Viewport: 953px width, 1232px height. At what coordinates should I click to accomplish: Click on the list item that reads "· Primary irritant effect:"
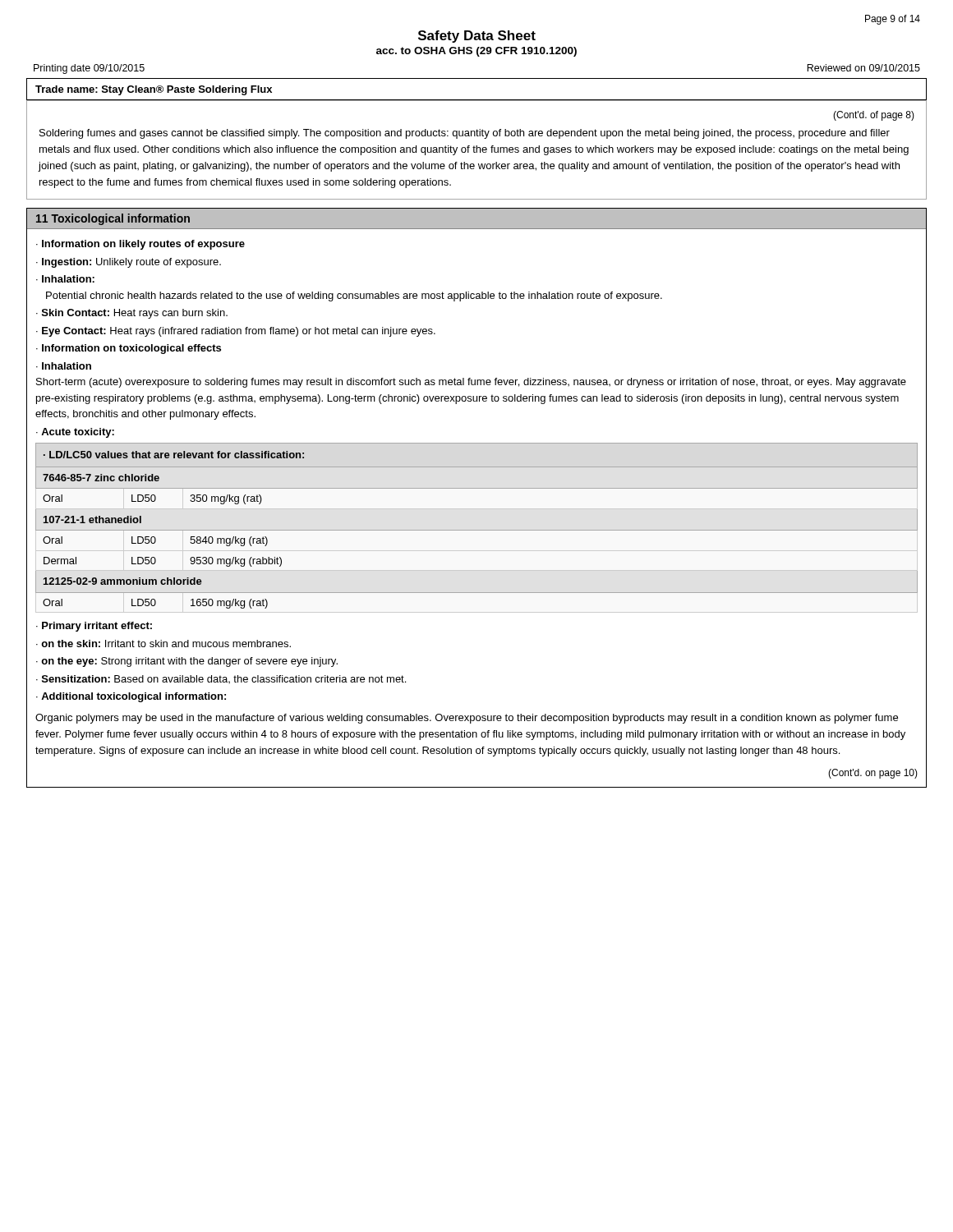[94, 626]
